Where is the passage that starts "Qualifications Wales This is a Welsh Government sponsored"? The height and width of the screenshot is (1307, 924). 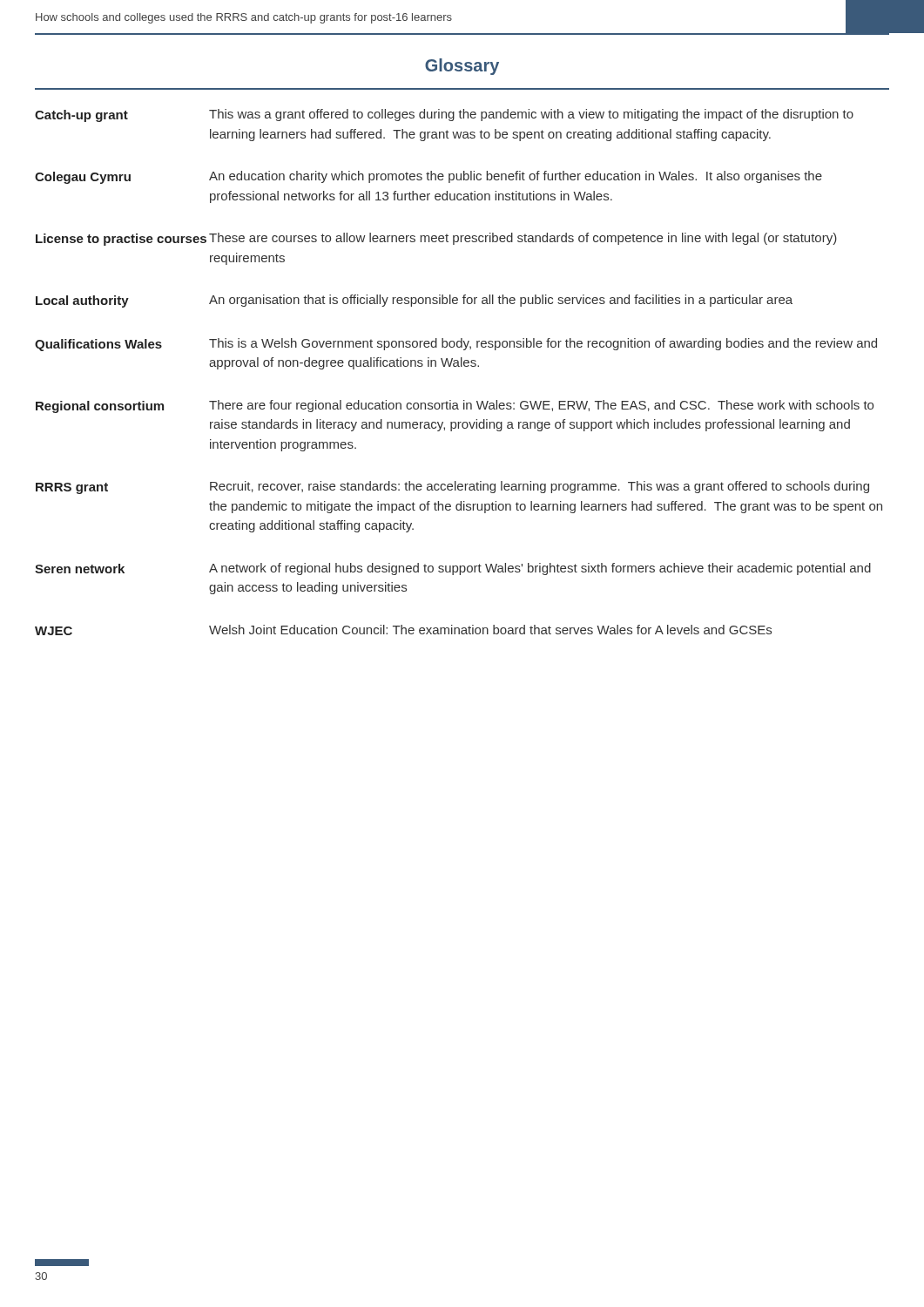tap(462, 353)
